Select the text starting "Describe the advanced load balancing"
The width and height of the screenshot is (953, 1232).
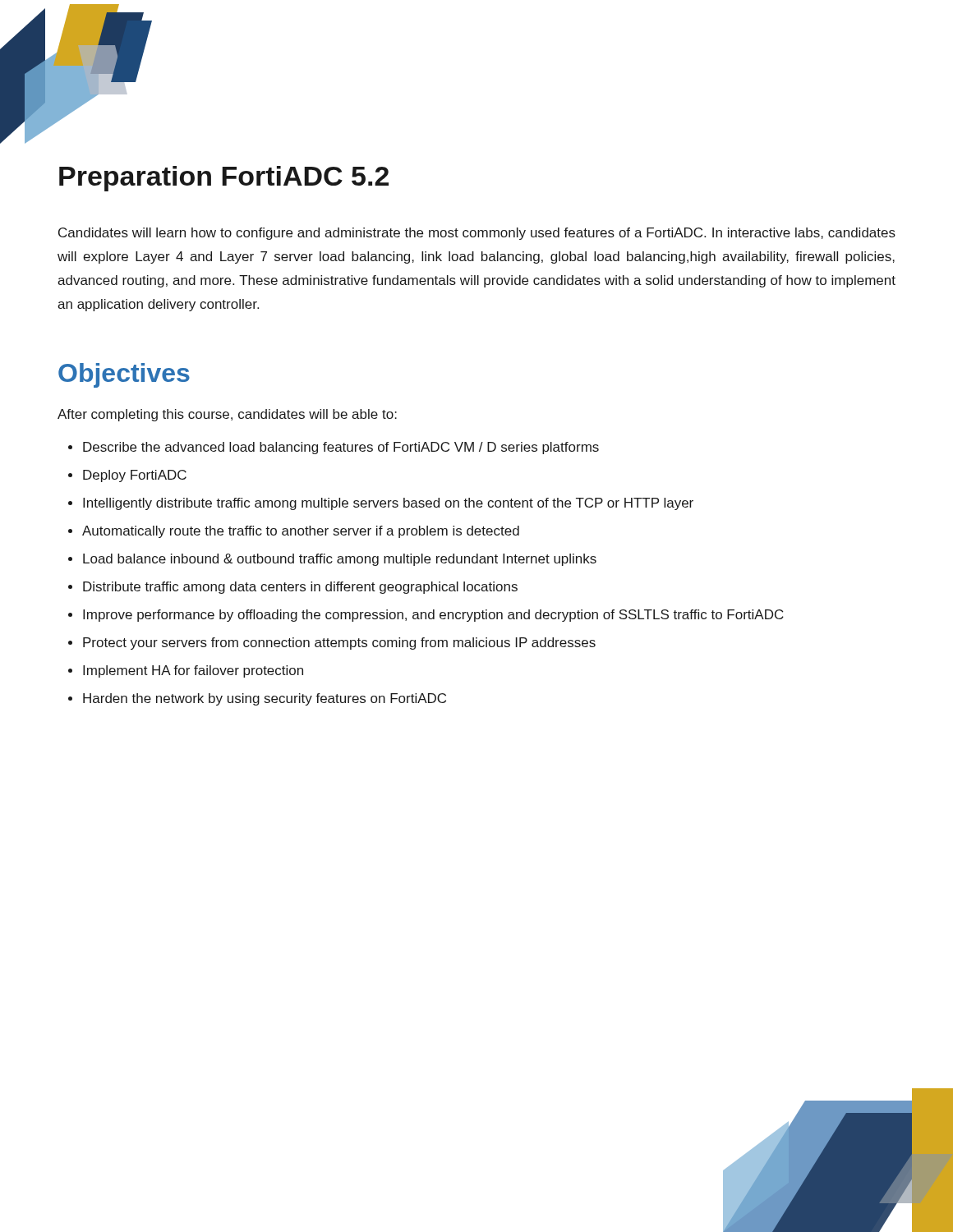341,447
